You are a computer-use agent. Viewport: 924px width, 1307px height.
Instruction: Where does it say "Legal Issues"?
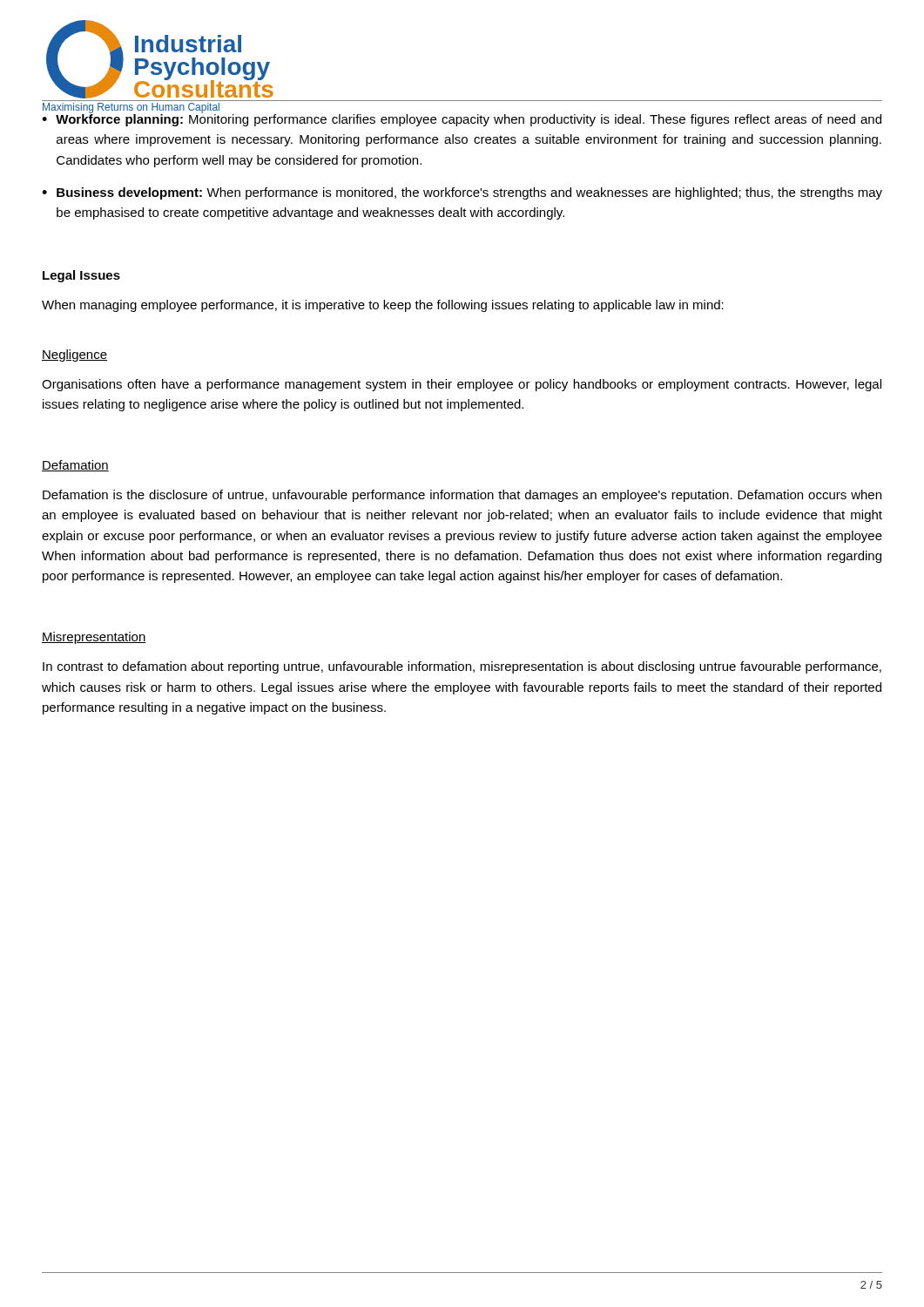click(x=81, y=275)
